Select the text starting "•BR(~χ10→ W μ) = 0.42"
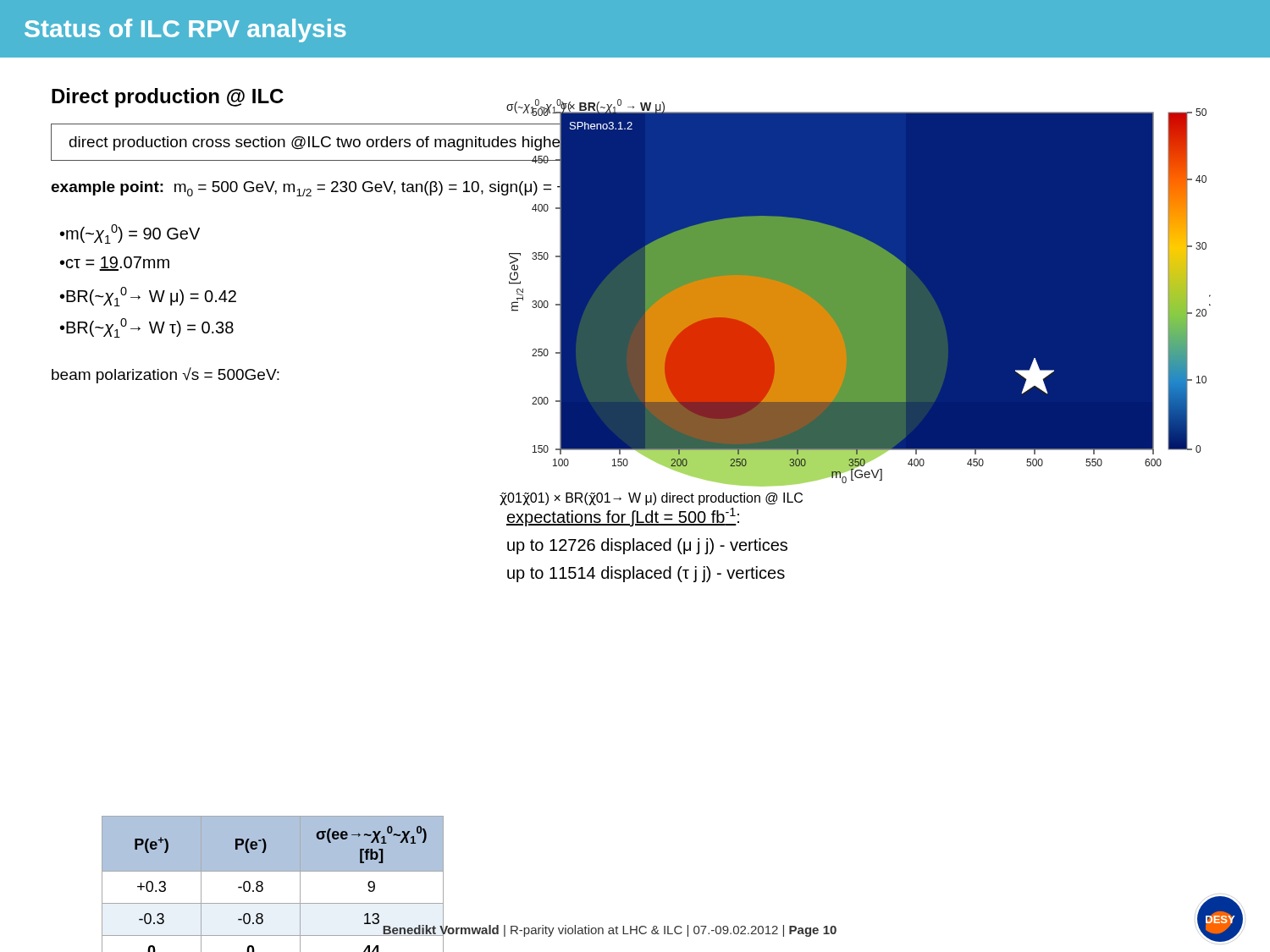Image resolution: width=1270 pixels, height=952 pixels. click(x=148, y=296)
